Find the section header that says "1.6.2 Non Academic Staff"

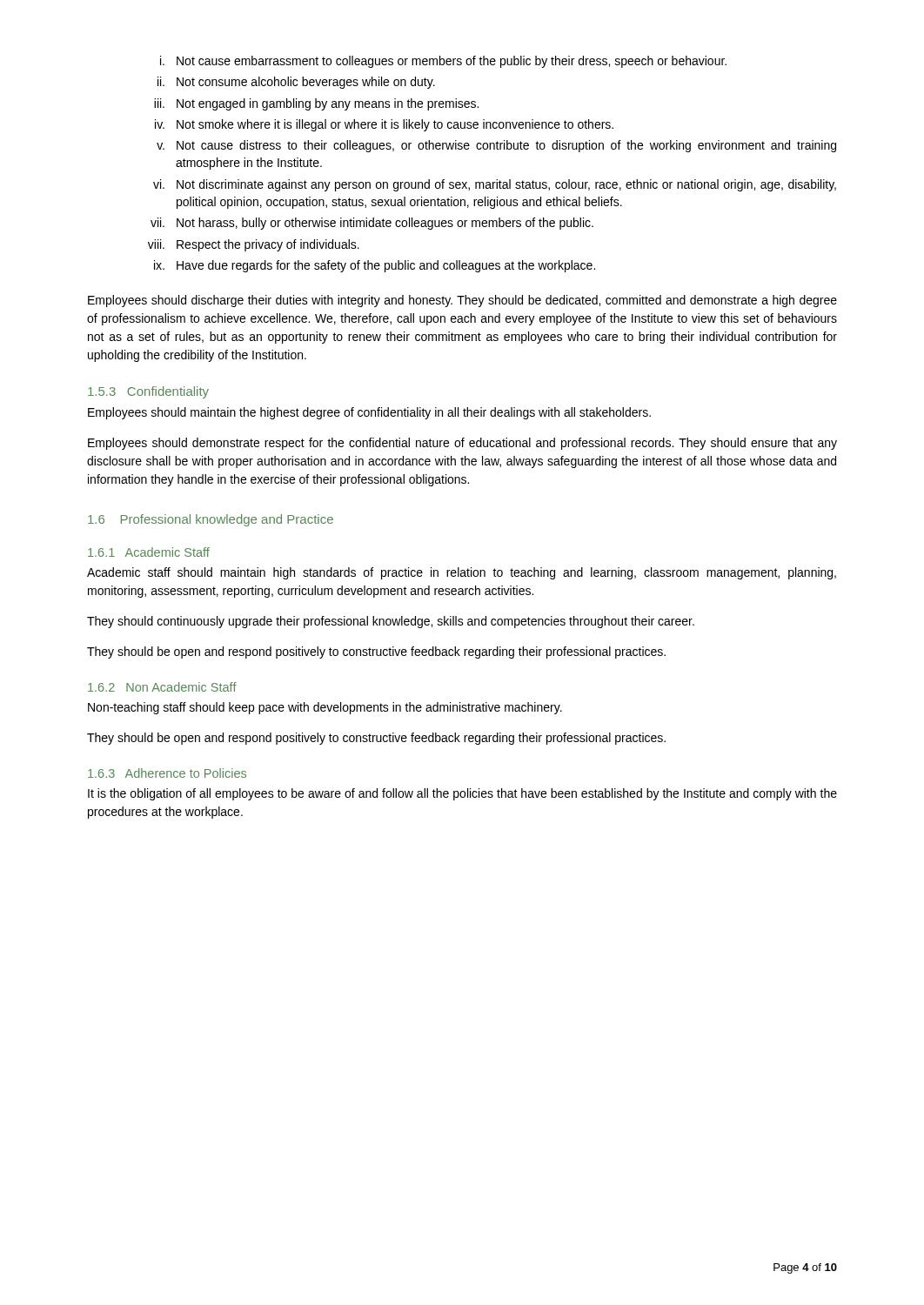click(x=162, y=688)
